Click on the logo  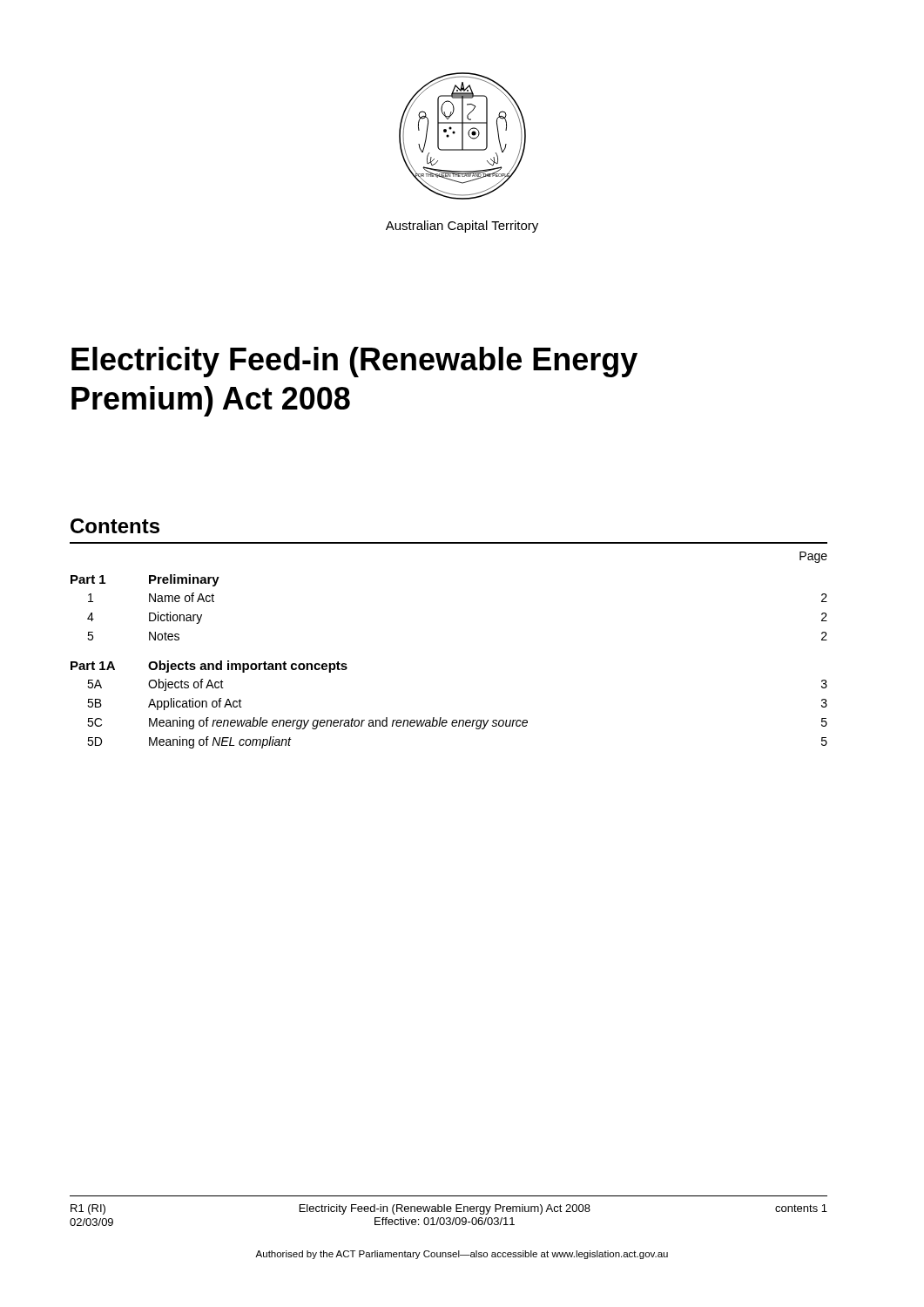(x=462, y=151)
